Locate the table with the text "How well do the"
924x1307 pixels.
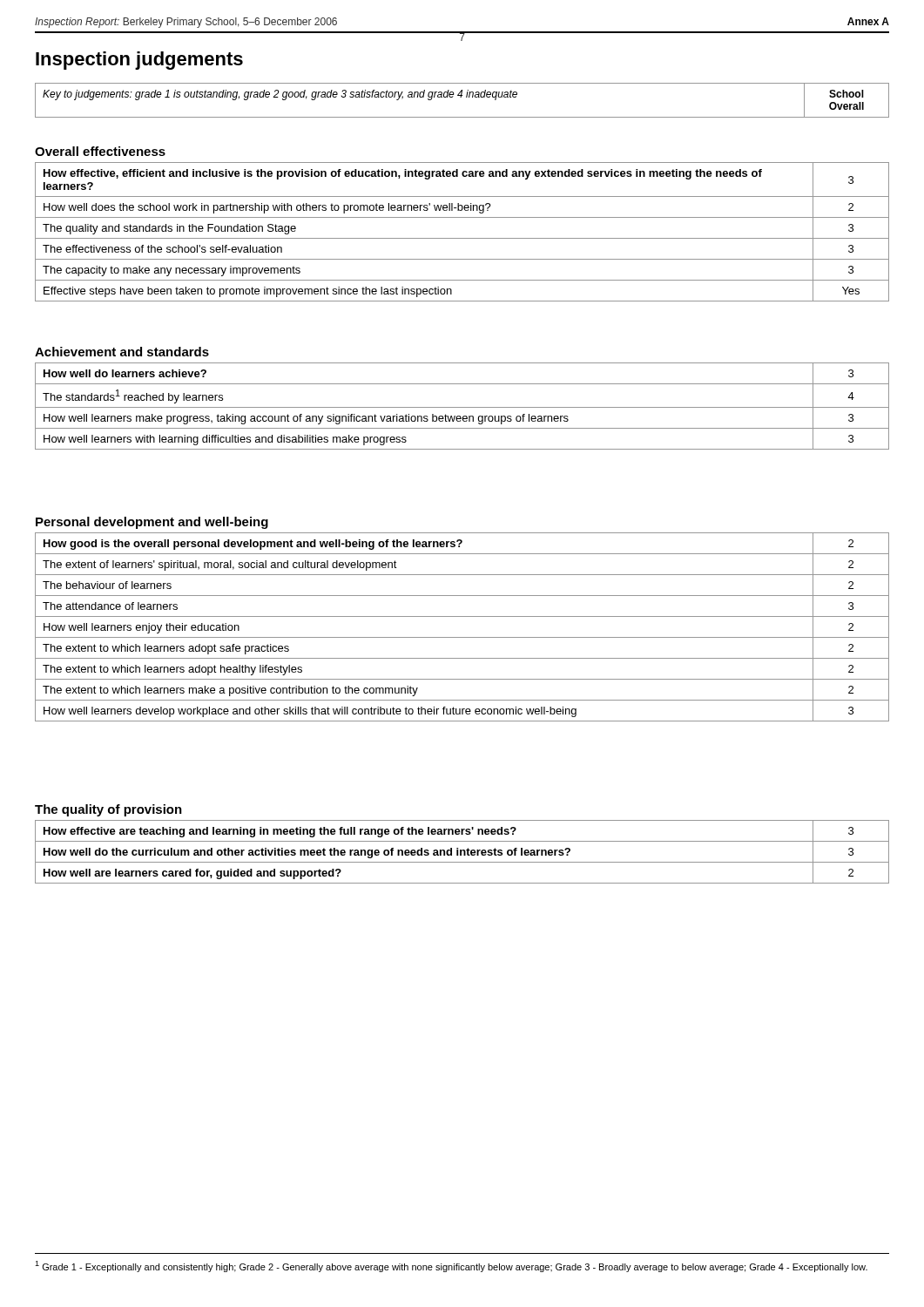(462, 852)
